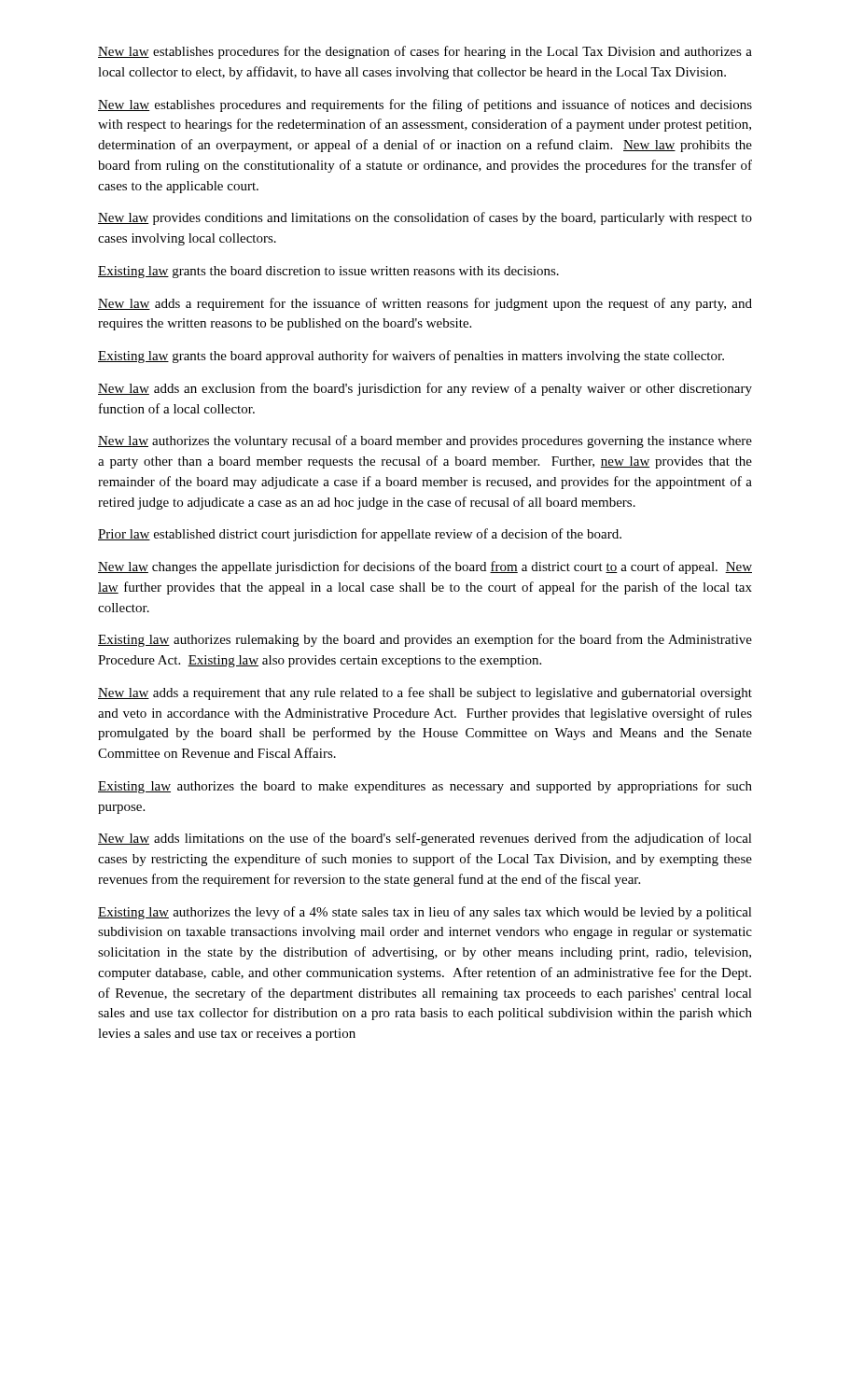
Task: Select the text block that reads "Existing law grants the board approval authority"
Action: [x=411, y=356]
